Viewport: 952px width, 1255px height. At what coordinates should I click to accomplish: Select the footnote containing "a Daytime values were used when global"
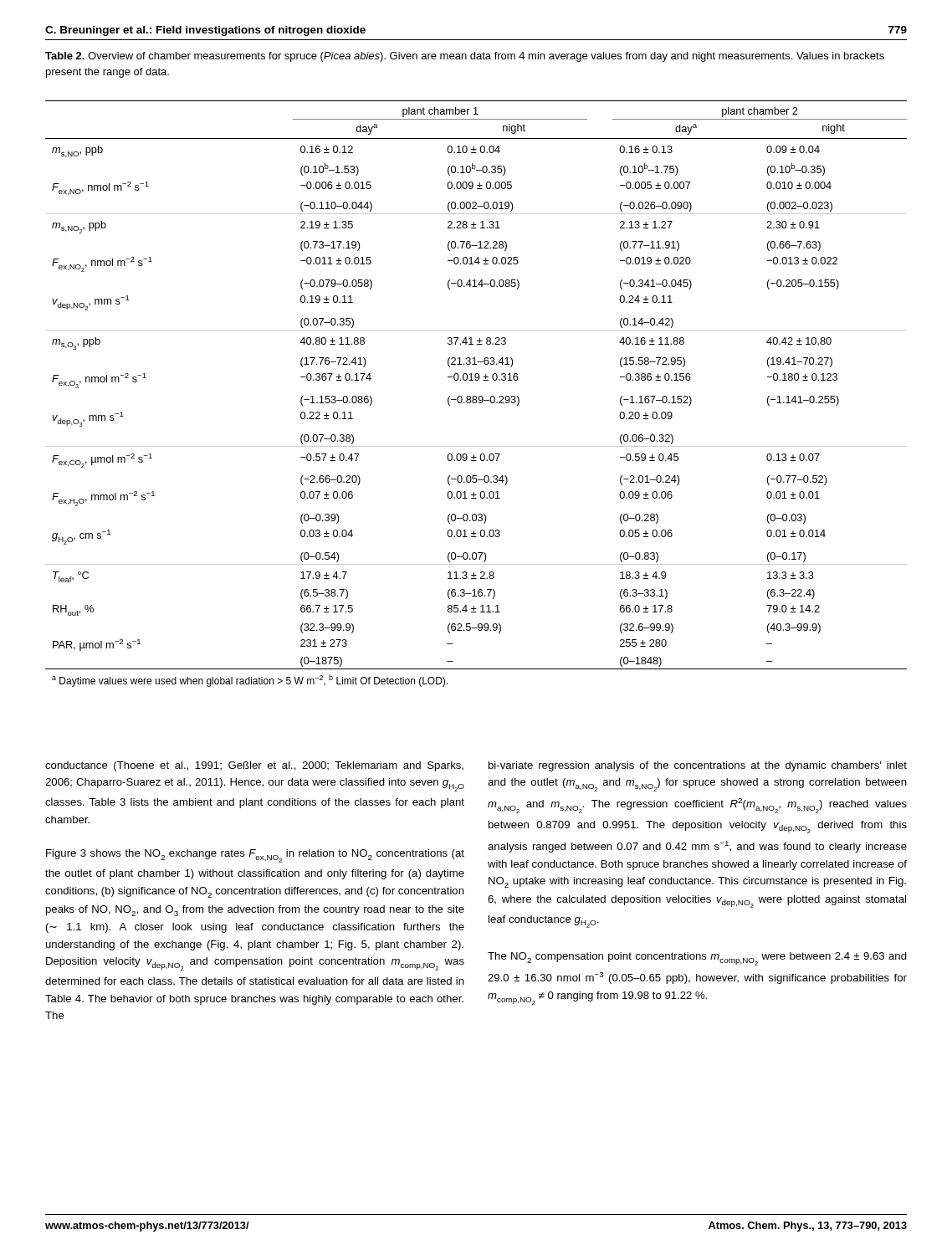tap(250, 680)
